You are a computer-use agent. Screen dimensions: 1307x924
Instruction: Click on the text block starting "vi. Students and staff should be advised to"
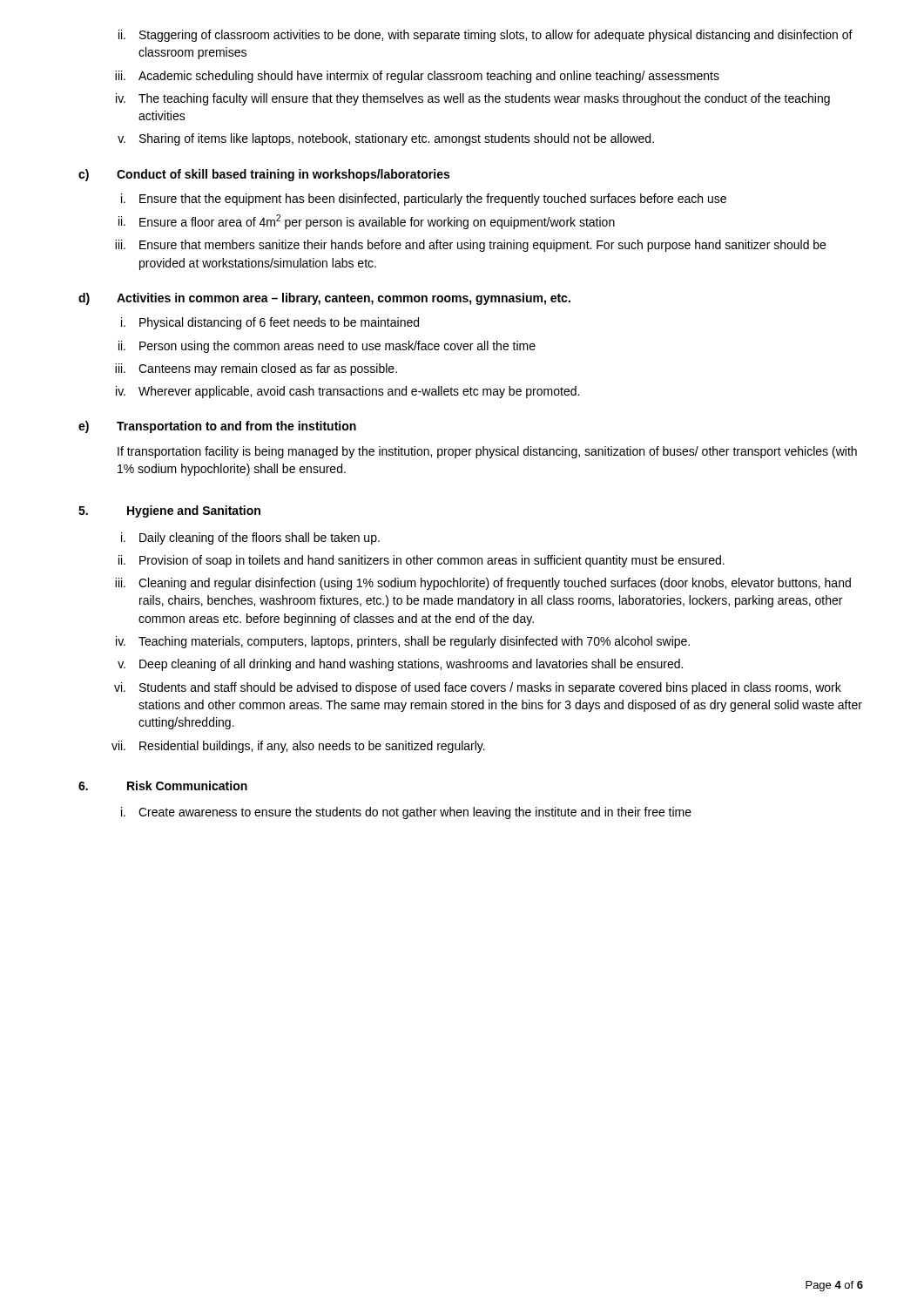click(x=471, y=705)
